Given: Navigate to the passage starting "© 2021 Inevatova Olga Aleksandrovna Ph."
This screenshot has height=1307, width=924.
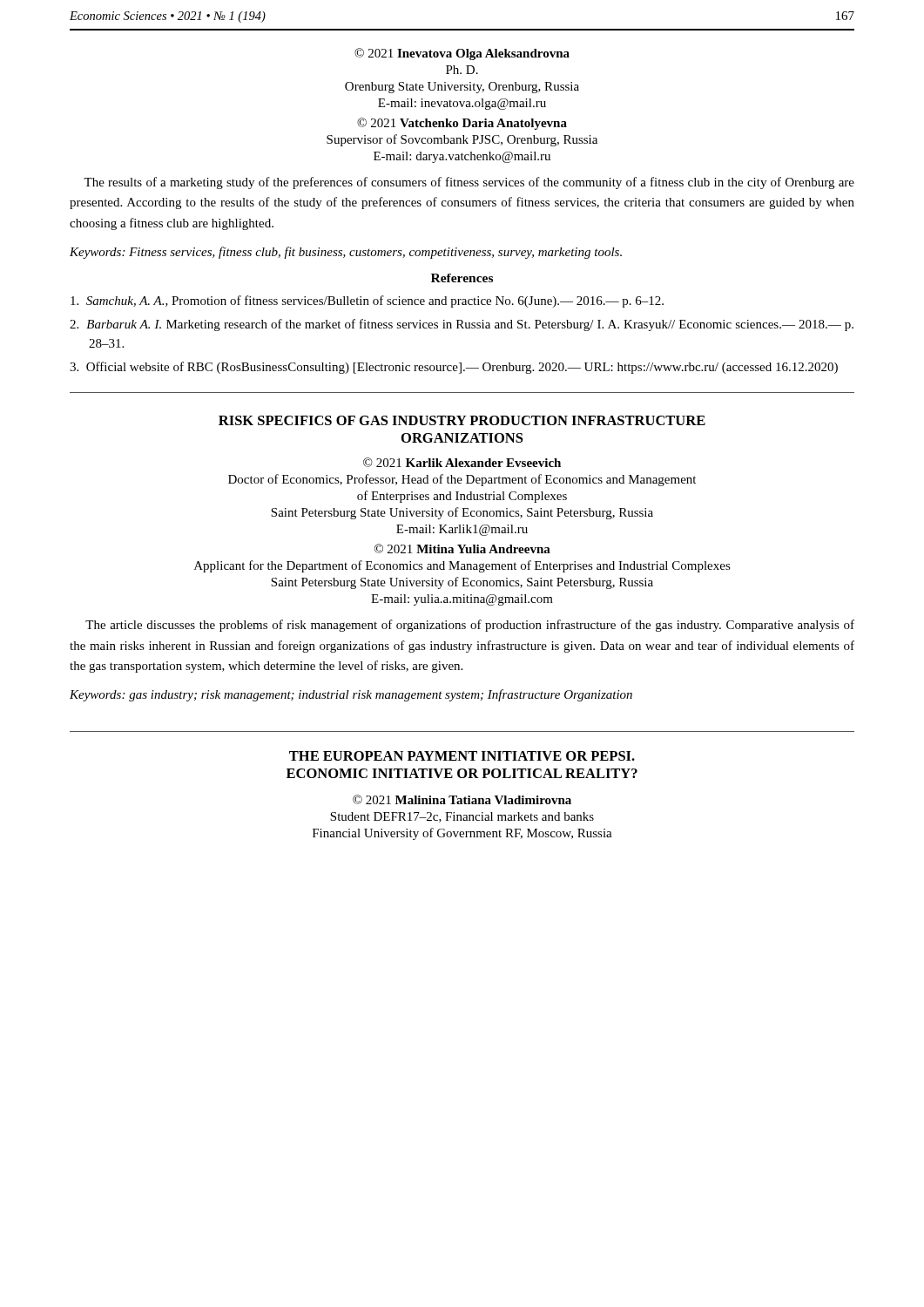Looking at the screenshot, I should click(x=462, y=78).
